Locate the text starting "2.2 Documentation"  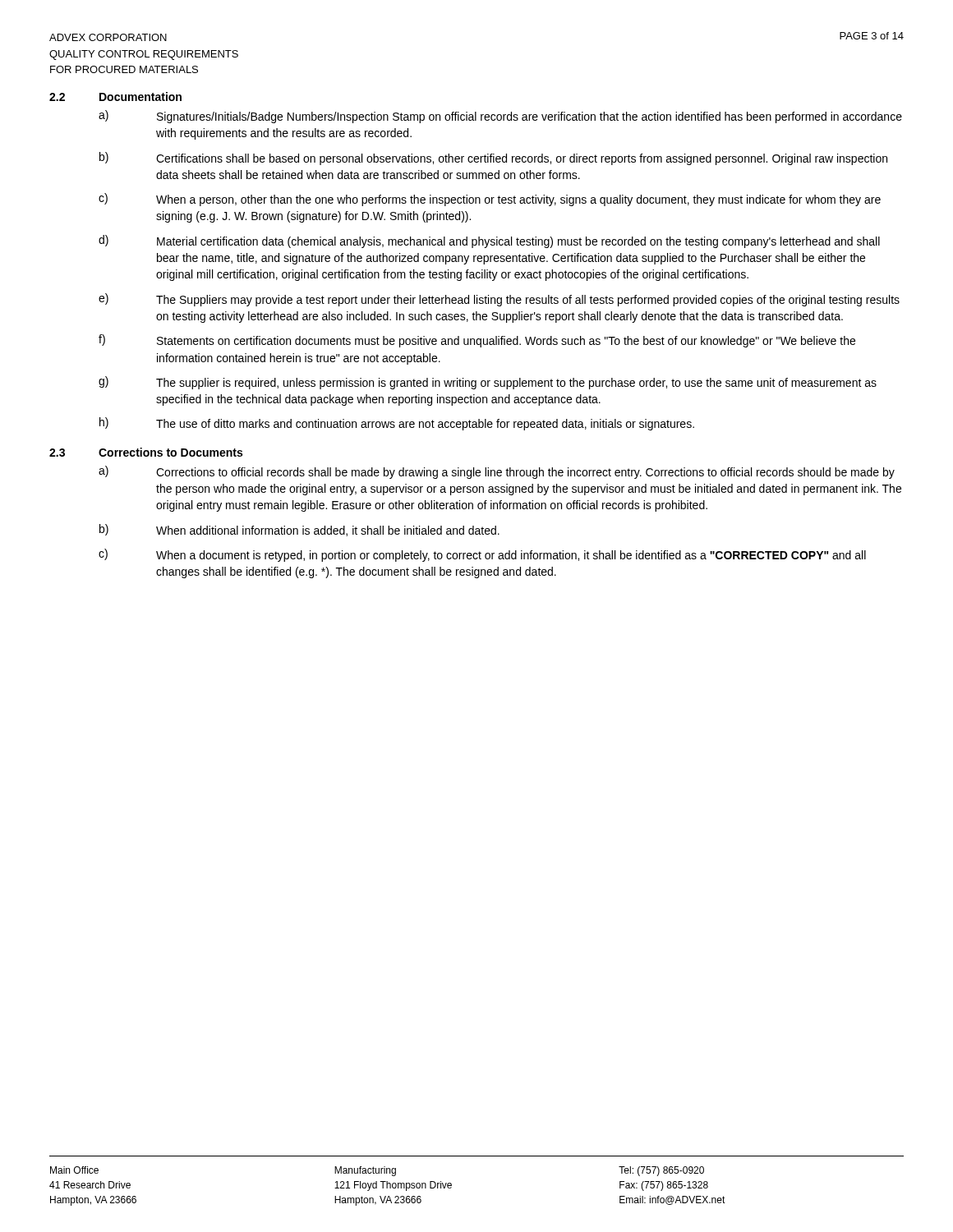pyautogui.click(x=116, y=97)
